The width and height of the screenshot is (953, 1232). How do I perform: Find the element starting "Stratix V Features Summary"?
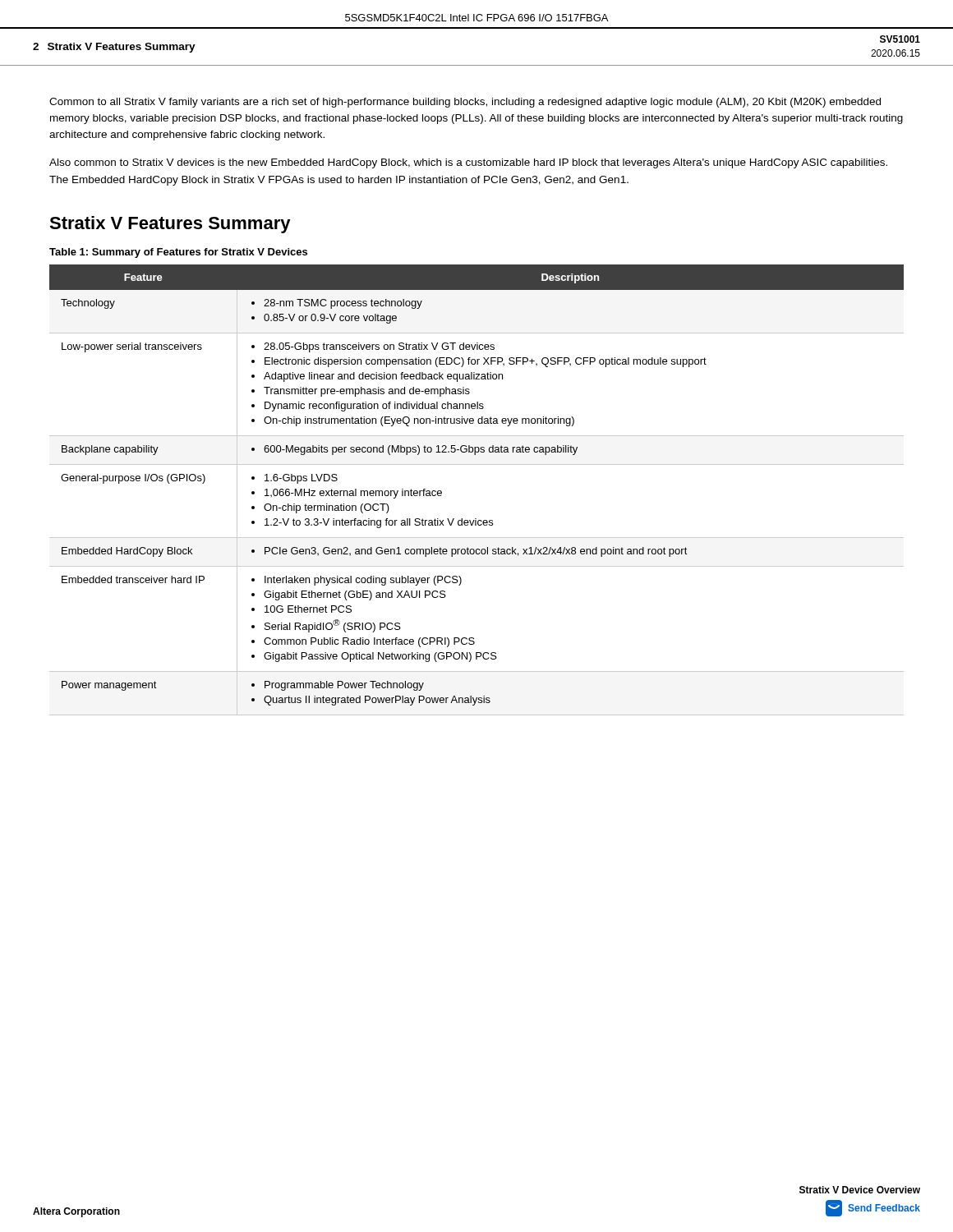pyautogui.click(x=170, y=223)
